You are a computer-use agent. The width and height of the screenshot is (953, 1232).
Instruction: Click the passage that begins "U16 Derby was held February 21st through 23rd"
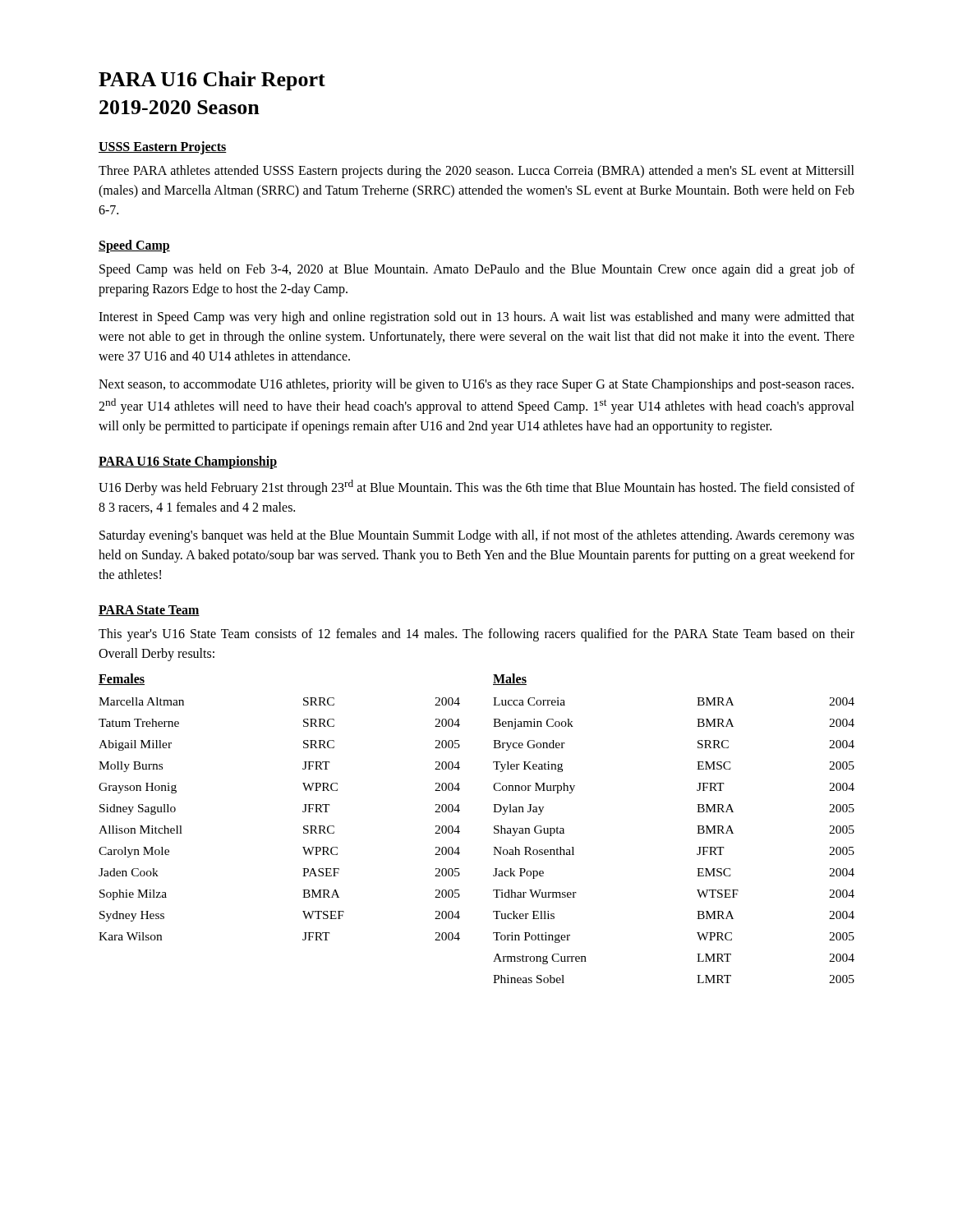(x=476, y=497)
